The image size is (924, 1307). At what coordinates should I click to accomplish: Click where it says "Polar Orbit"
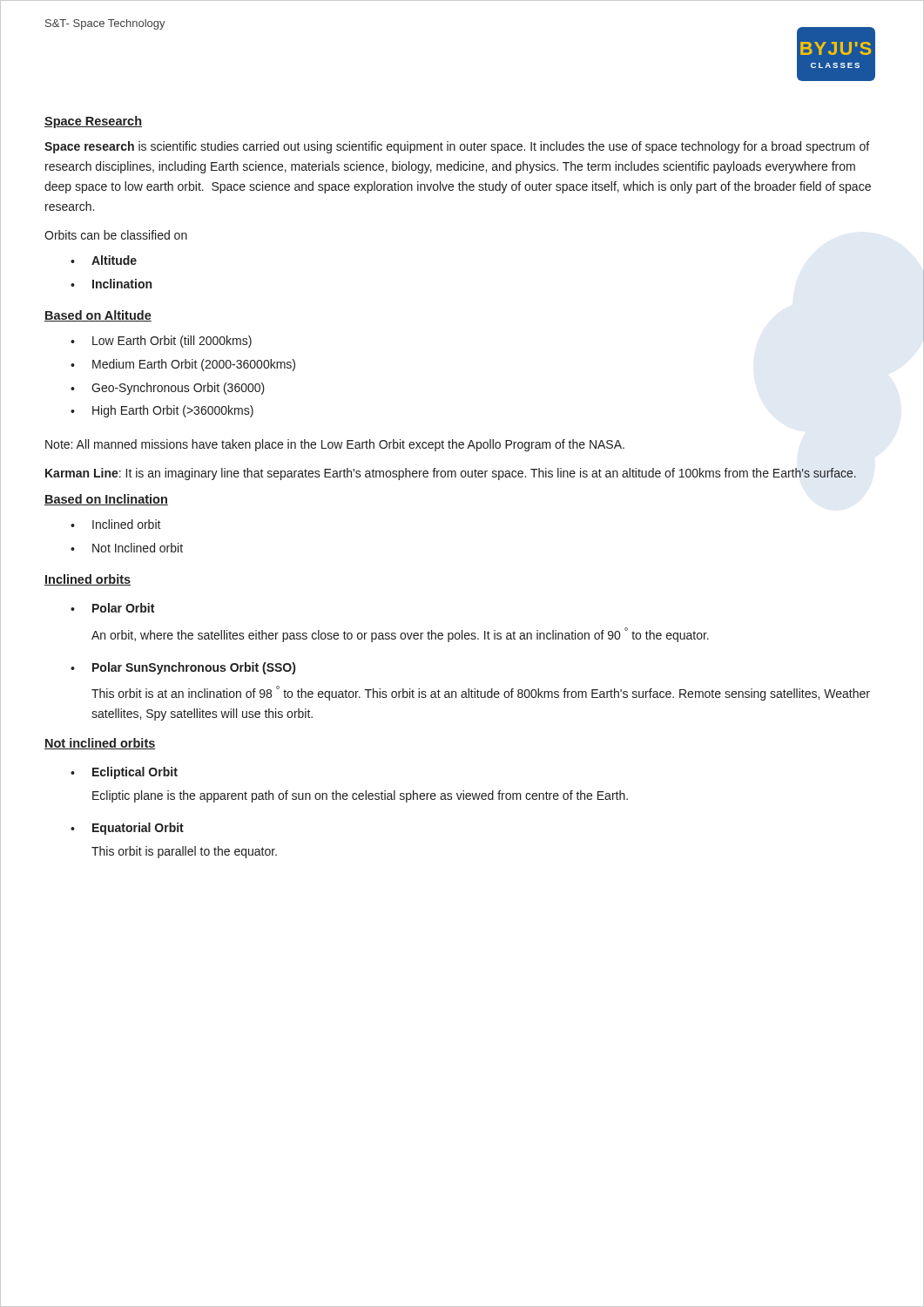(x=112, y=609)
